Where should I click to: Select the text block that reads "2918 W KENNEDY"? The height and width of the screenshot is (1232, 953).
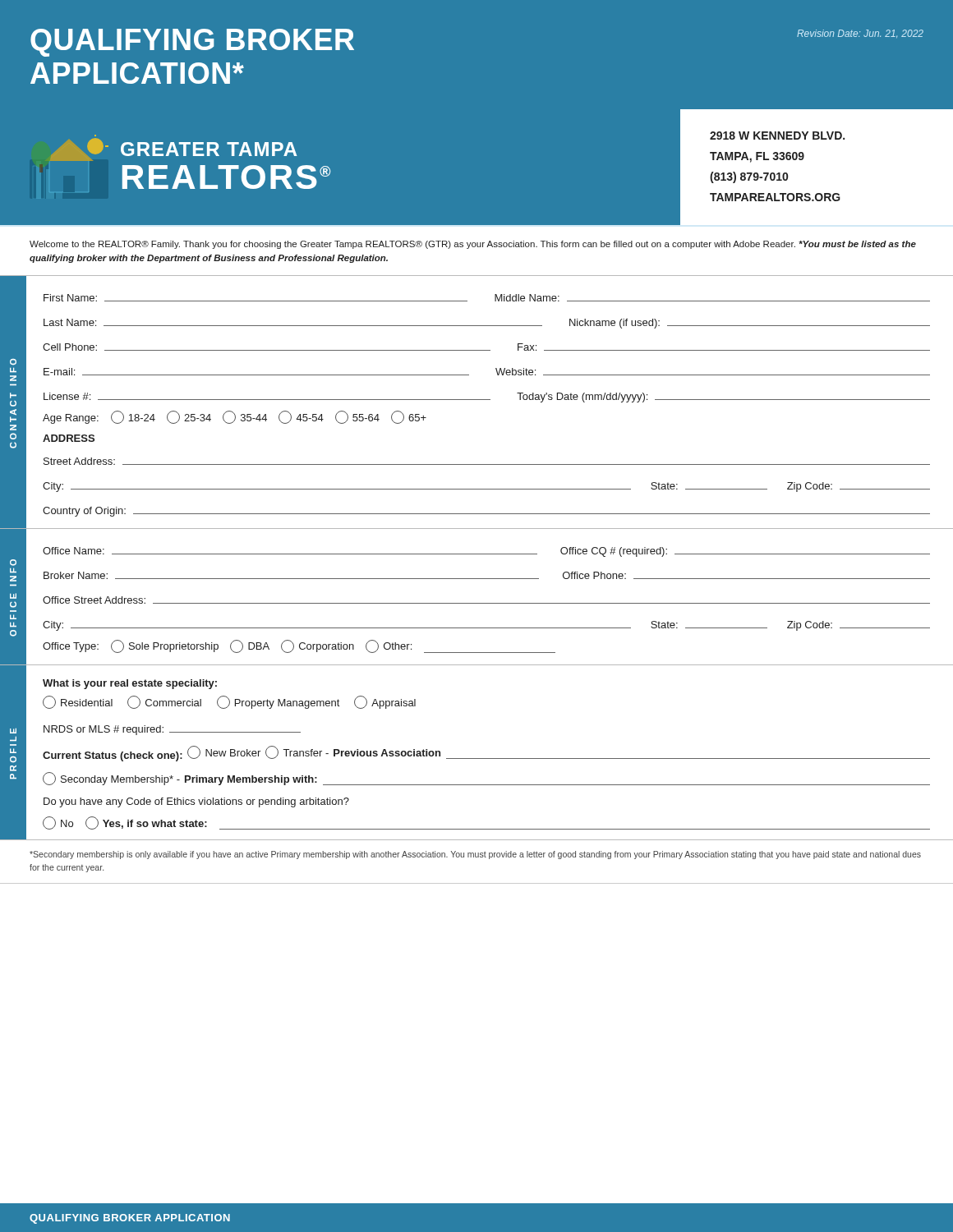click(x=778, y=166)
